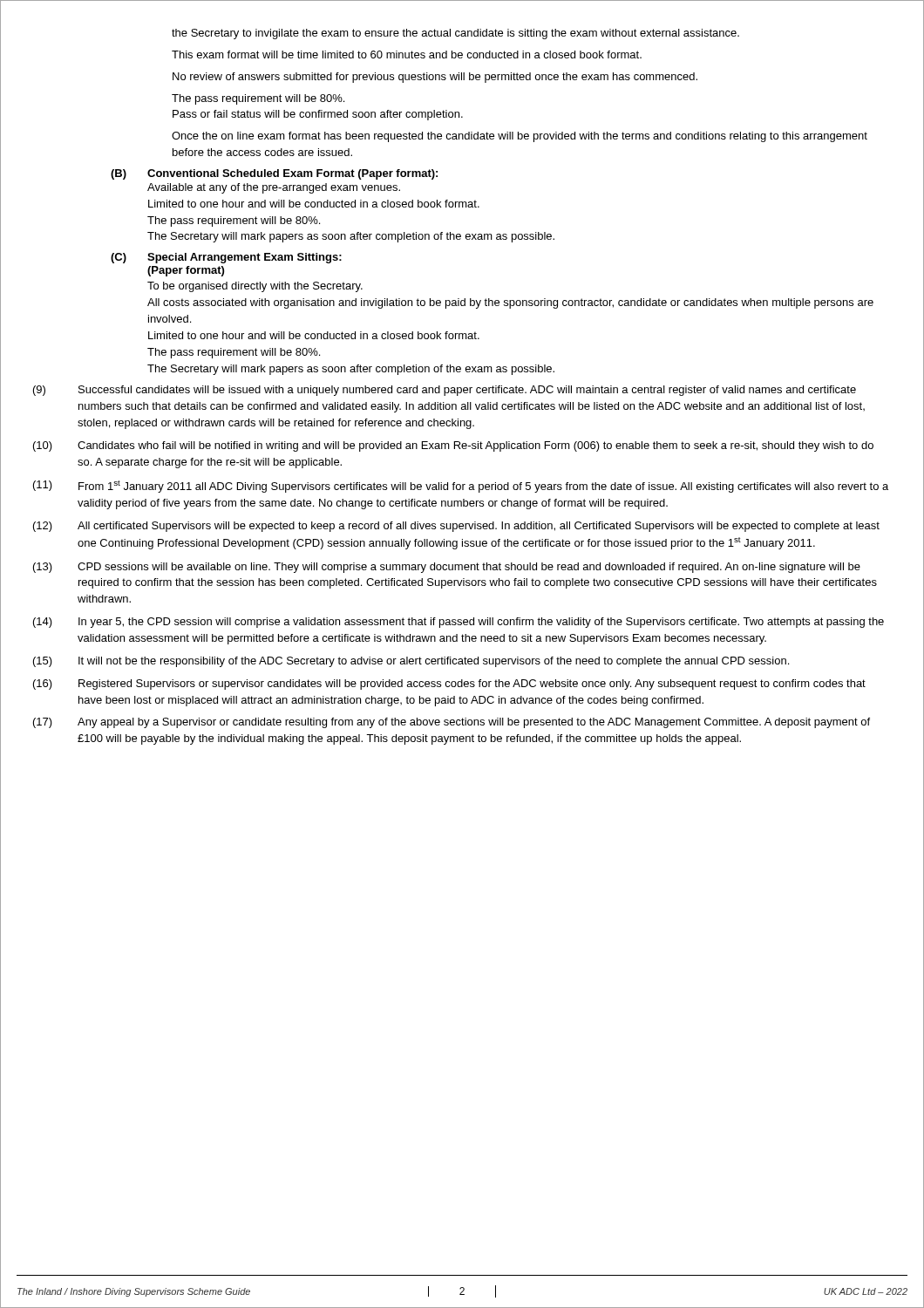Find the text block starting "No review of answers submitted"
924x1308 pixels.
(435, 76)
